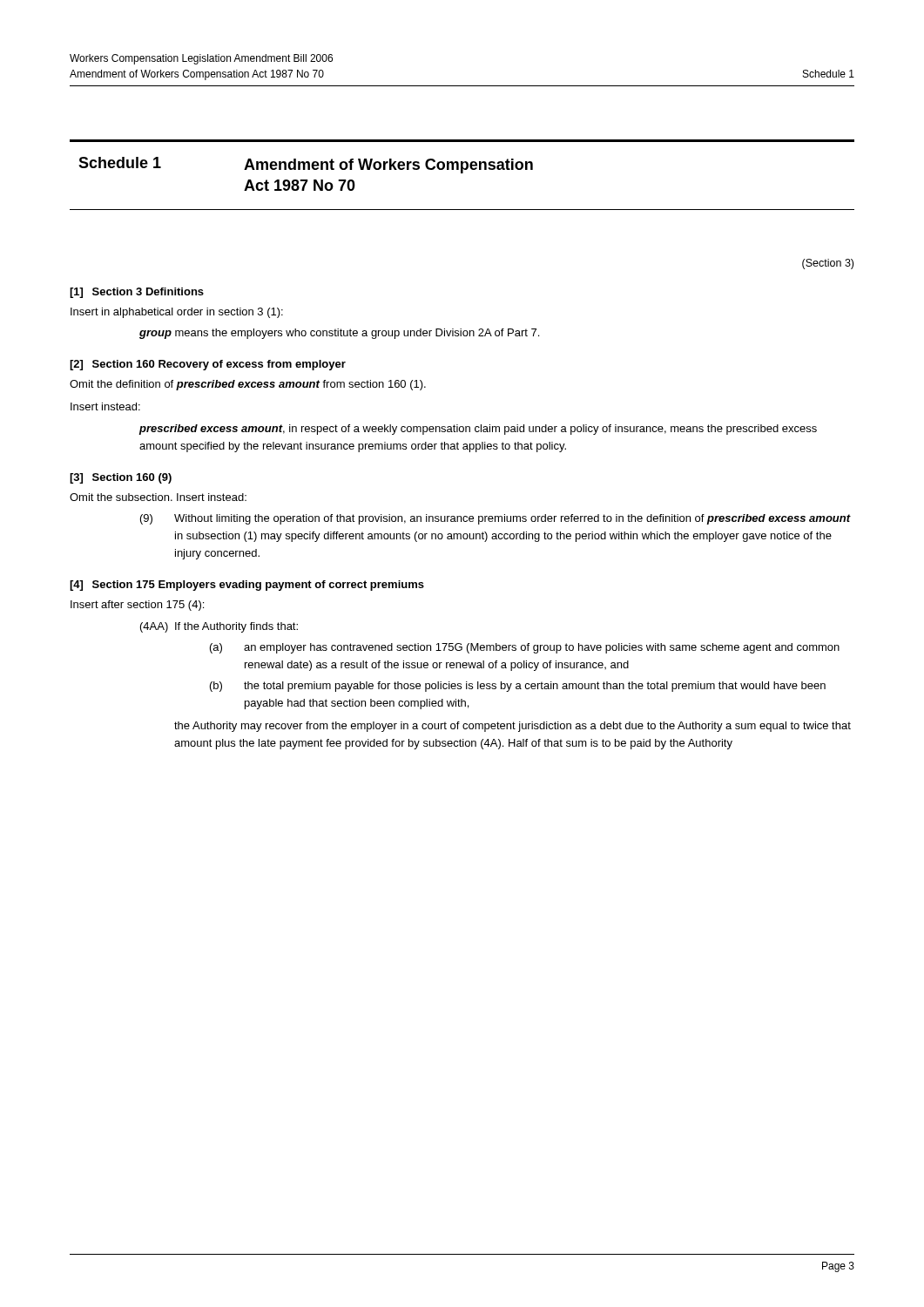Screen dimensions: 1307x924
Task: Find the block on this page that starts "Insert in alphabetical order"
Action: tap(462, 323)
